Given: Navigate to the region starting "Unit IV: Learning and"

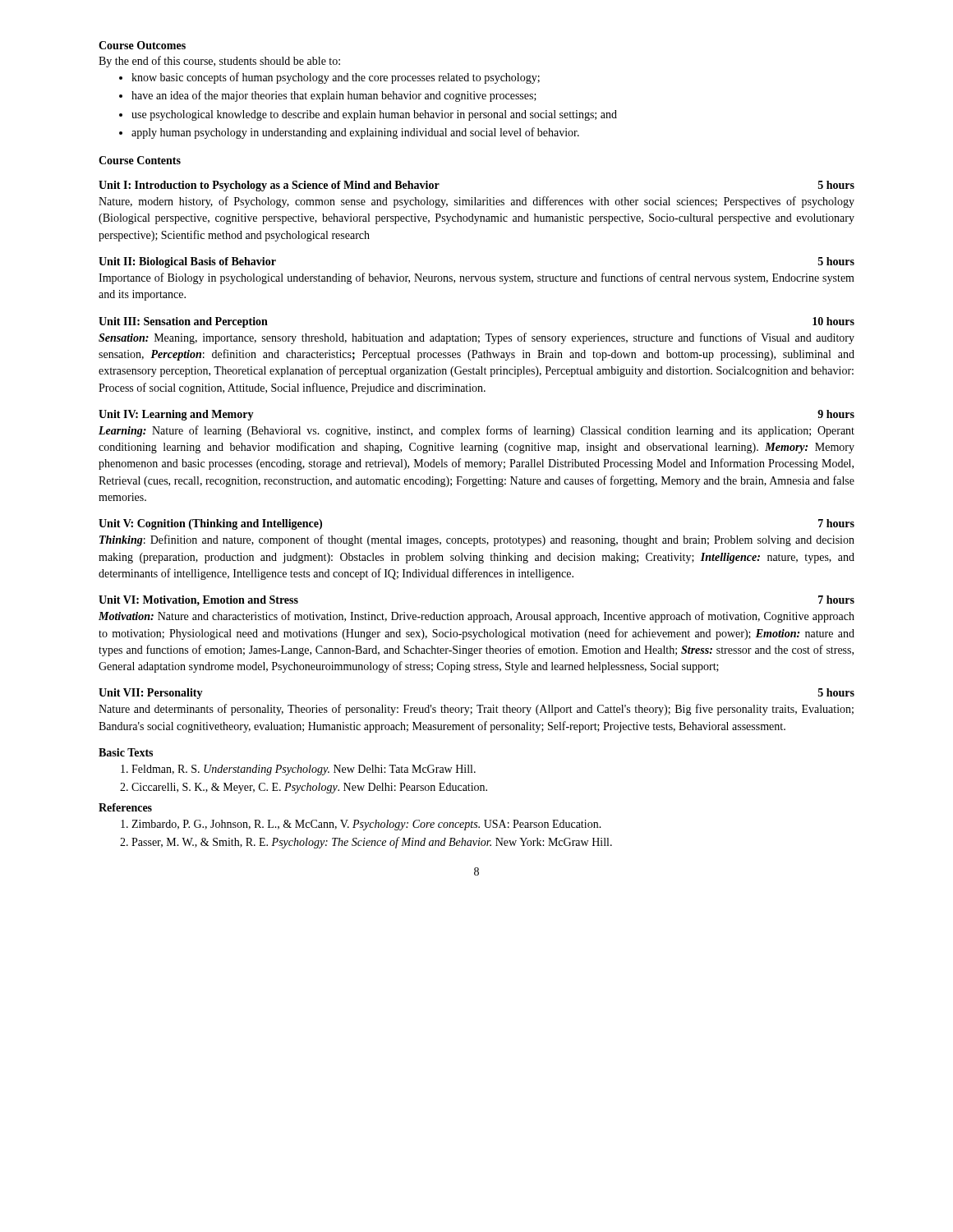Looking at the screenshot, I should [x=184, y=415].
